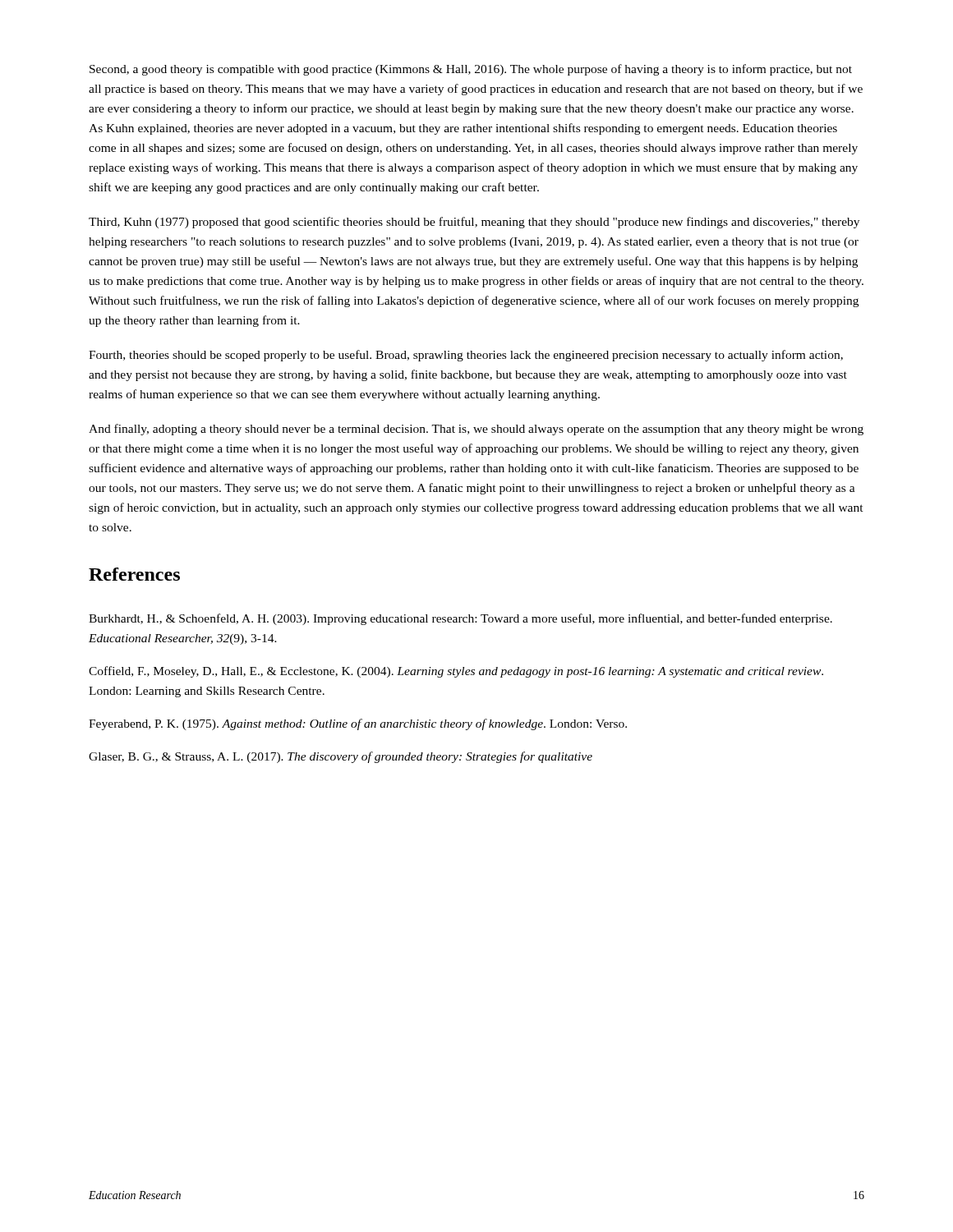Locate the section header

(x=135, y=574)
